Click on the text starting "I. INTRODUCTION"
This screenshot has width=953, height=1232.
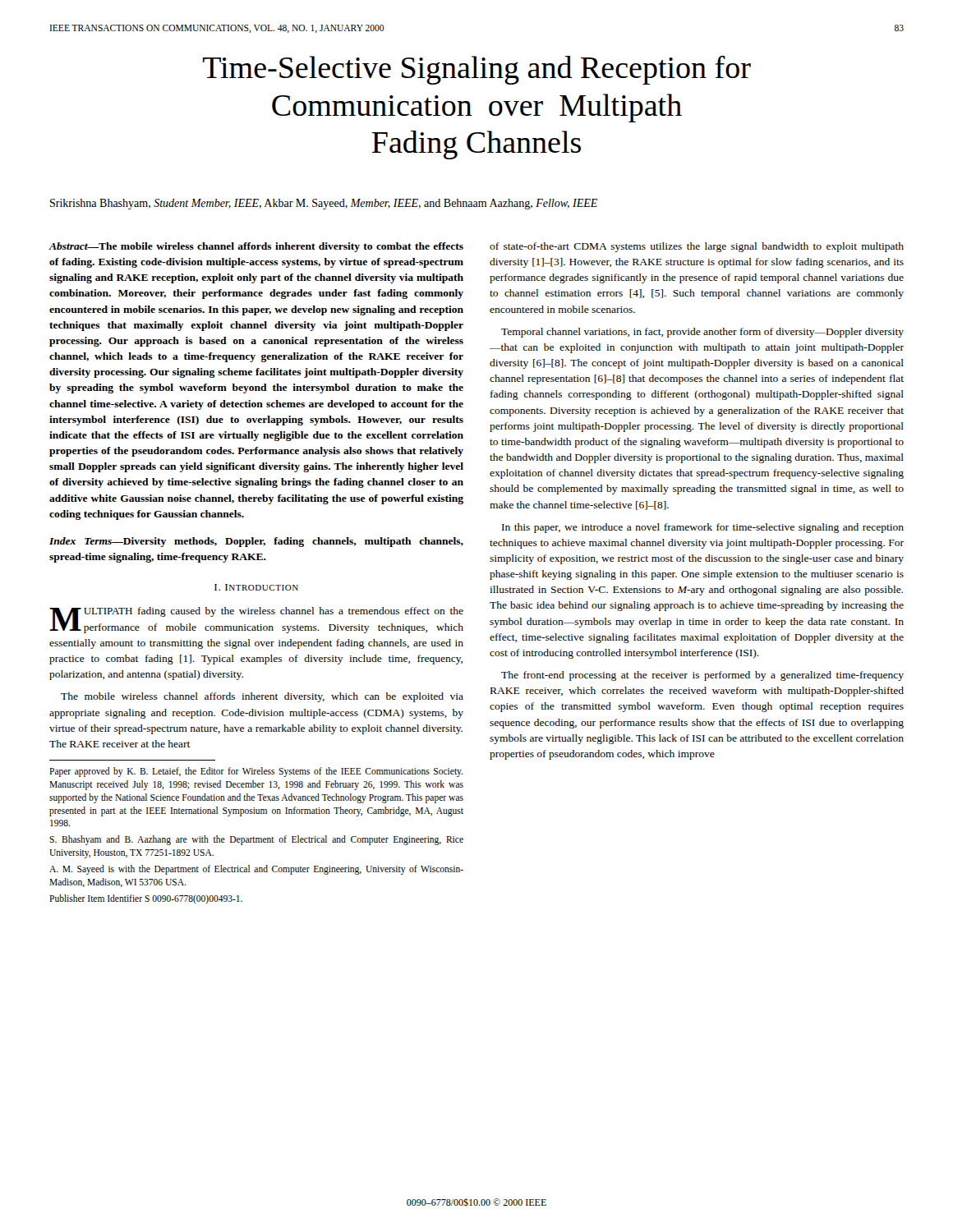click(256, 587)
